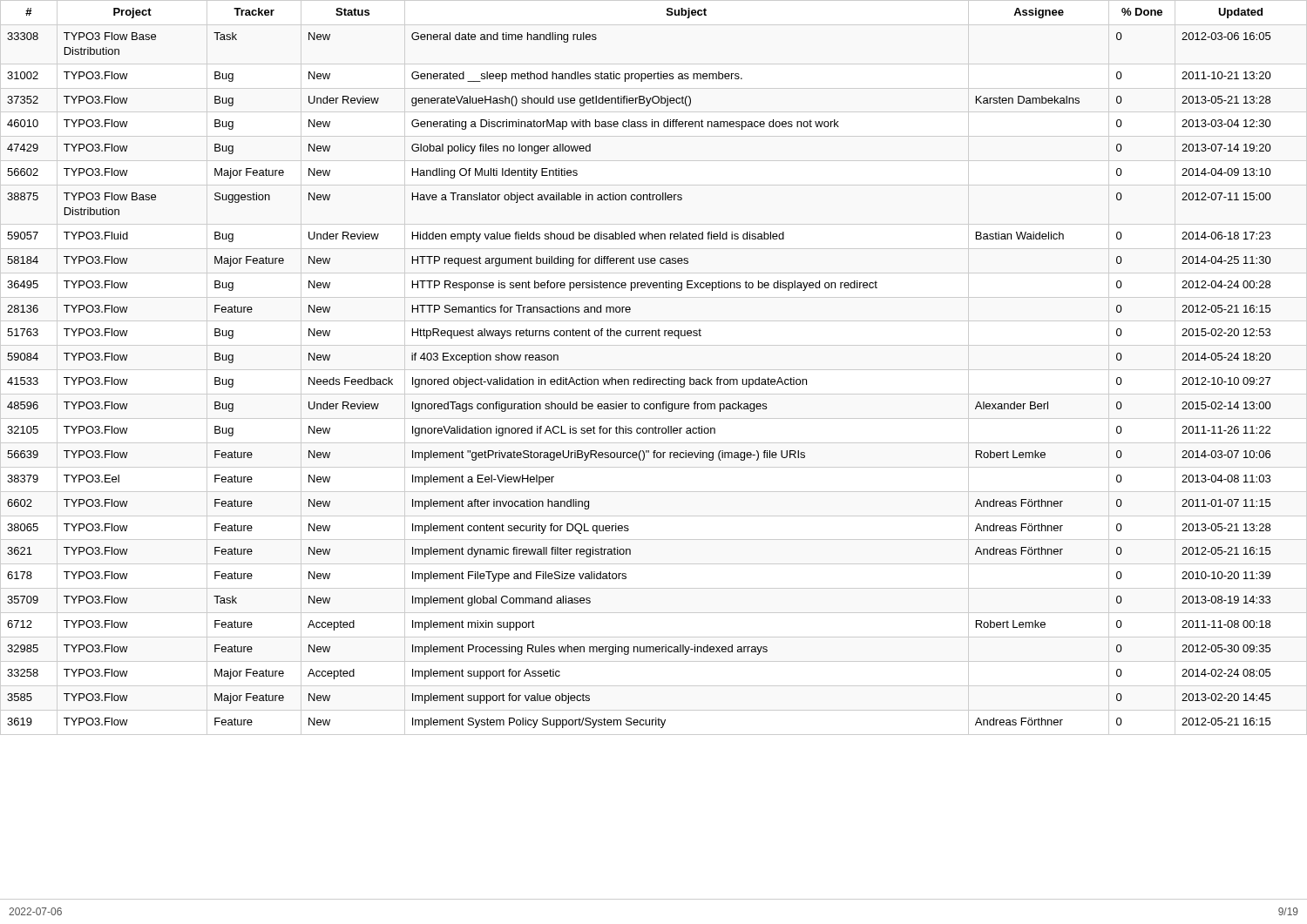Screen dimensions: 924x1307
Task: Click on the table containing "2012-10-10 09:27"
Action: click(654, 367)
